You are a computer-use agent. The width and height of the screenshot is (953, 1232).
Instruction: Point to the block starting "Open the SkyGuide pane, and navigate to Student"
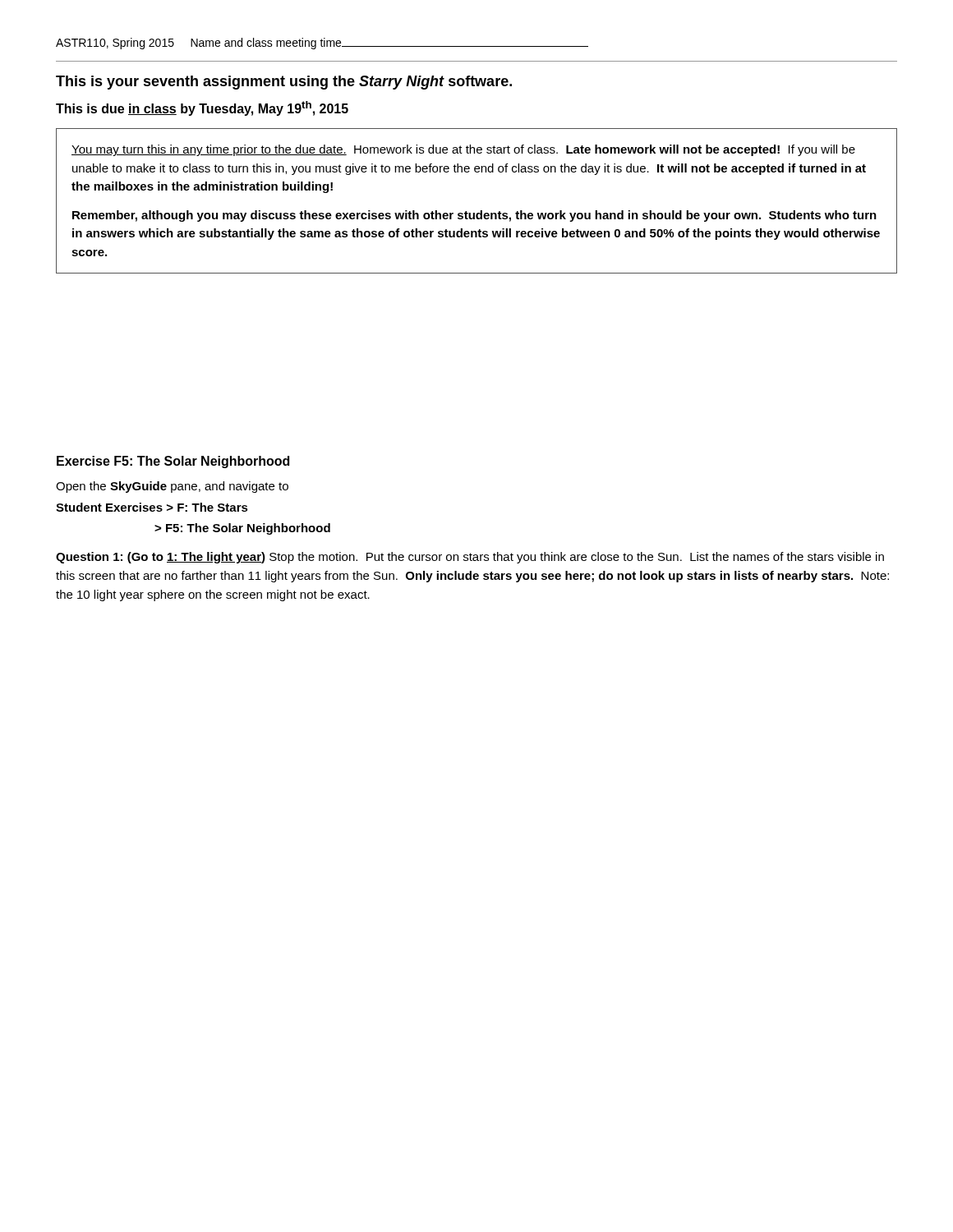(172, 487)
